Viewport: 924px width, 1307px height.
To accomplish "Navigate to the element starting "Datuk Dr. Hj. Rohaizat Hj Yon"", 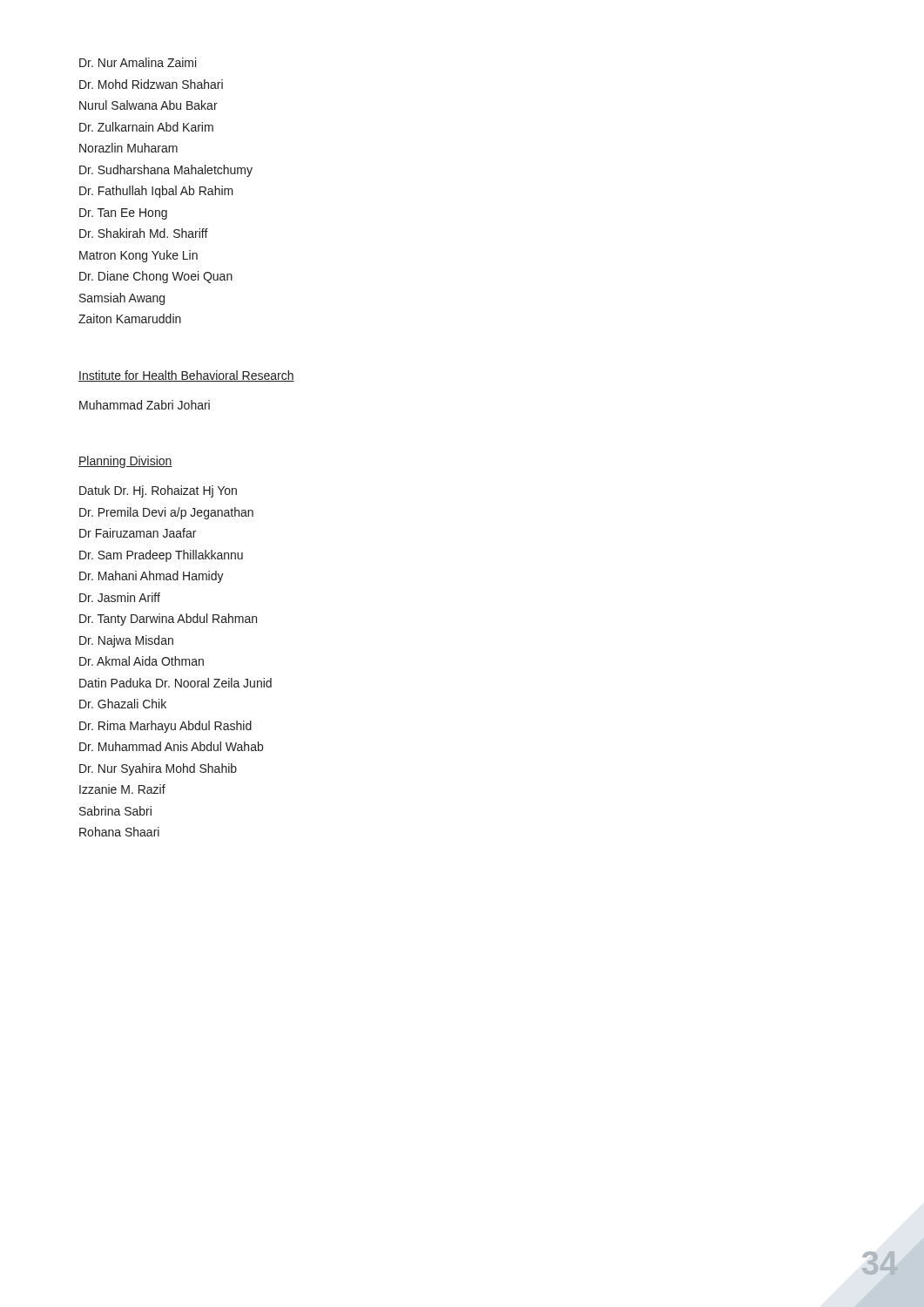I will click(x=158, y=491).
